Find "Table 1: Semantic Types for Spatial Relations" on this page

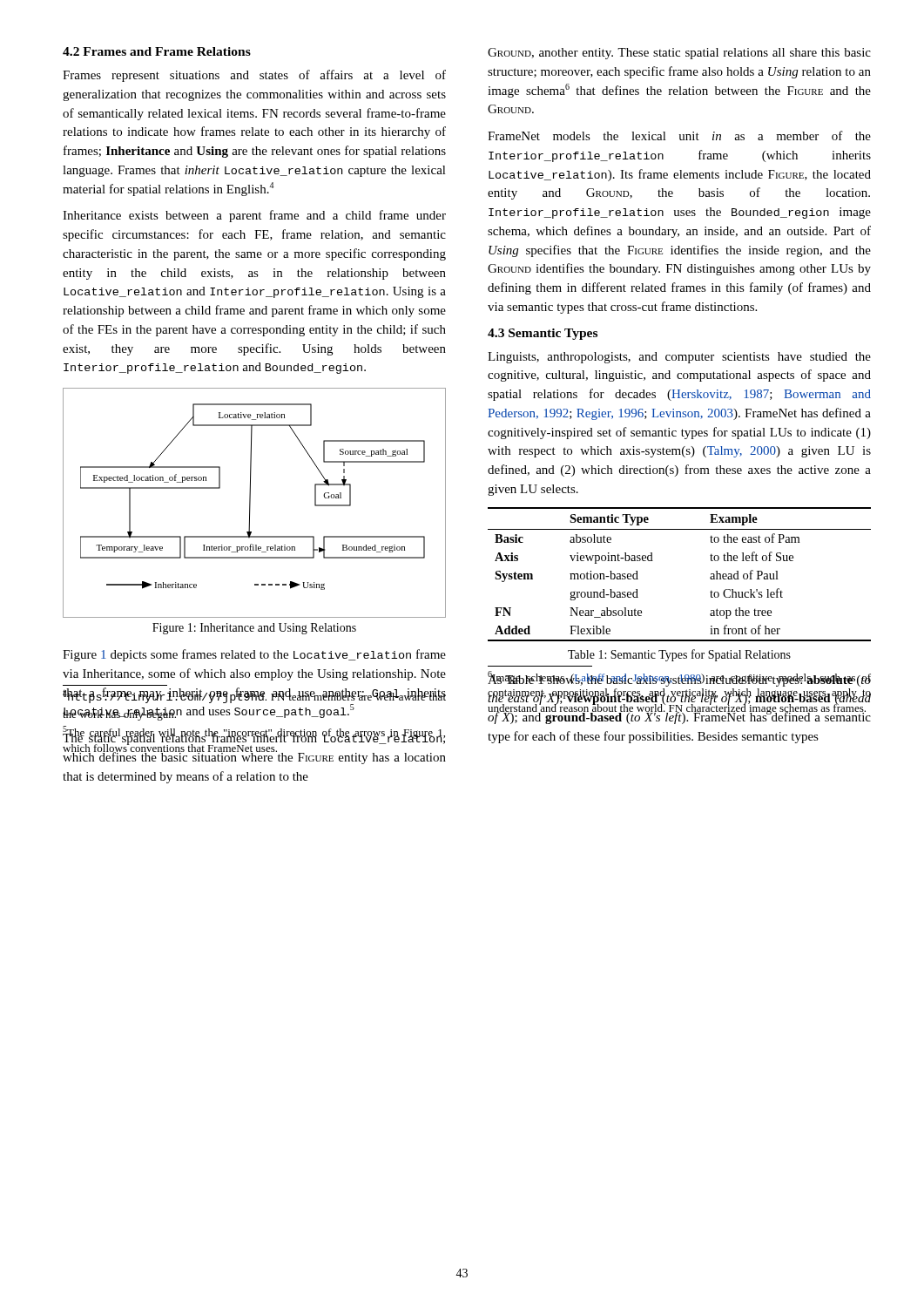(679, 654)
